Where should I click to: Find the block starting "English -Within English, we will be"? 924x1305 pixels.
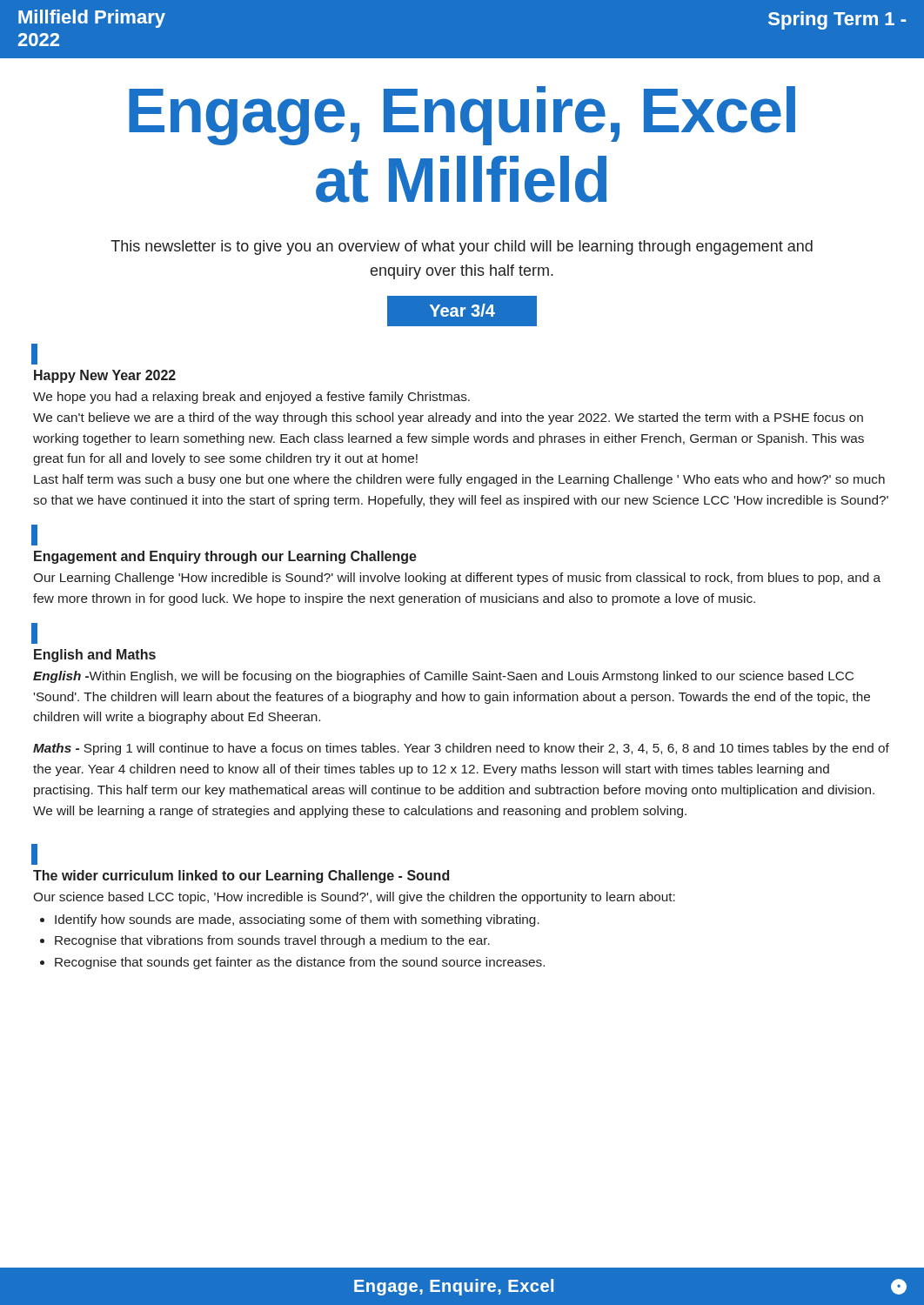pyautogui.click(x=462, y=743)
